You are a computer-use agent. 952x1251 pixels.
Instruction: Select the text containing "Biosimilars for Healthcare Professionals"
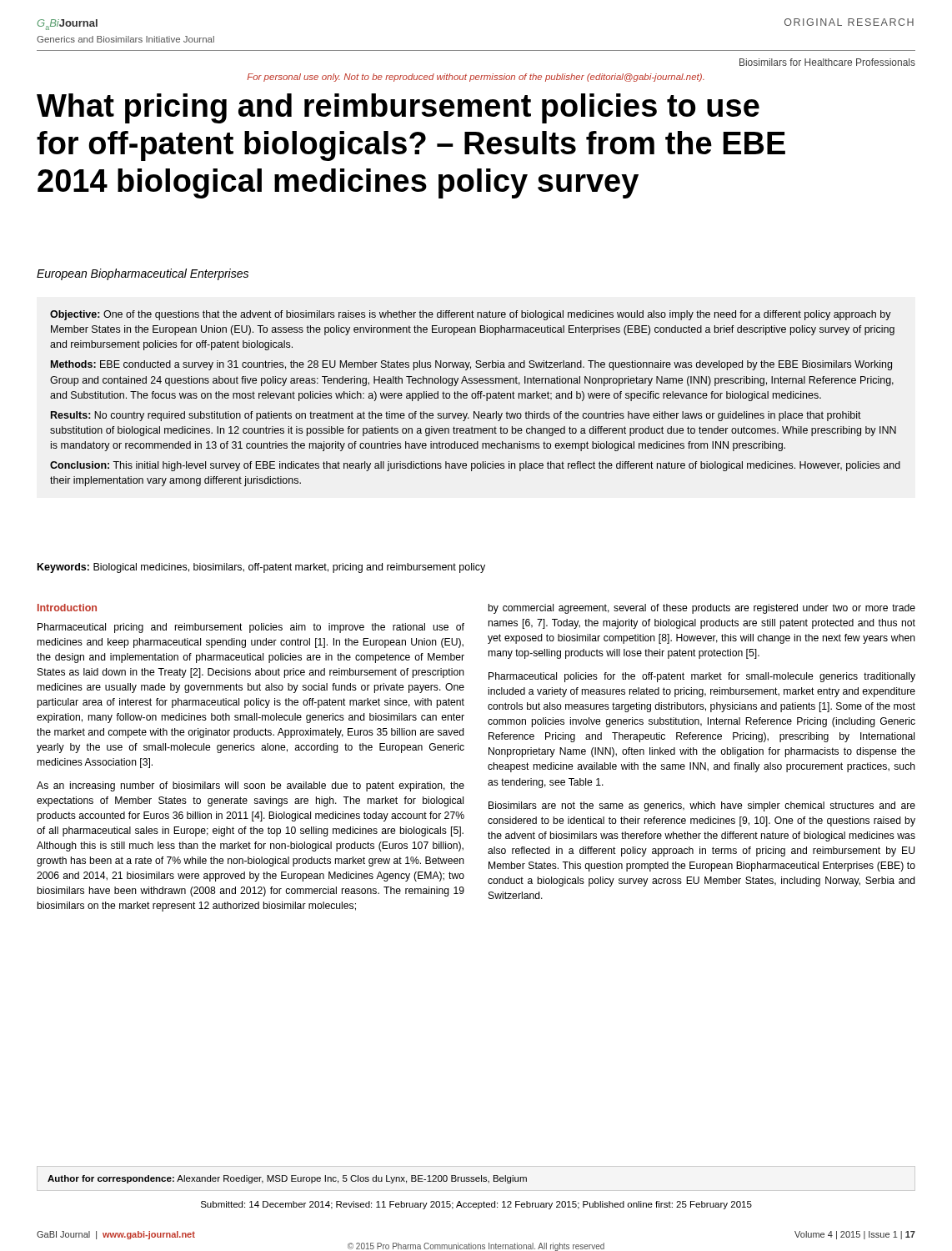(827, 63)
